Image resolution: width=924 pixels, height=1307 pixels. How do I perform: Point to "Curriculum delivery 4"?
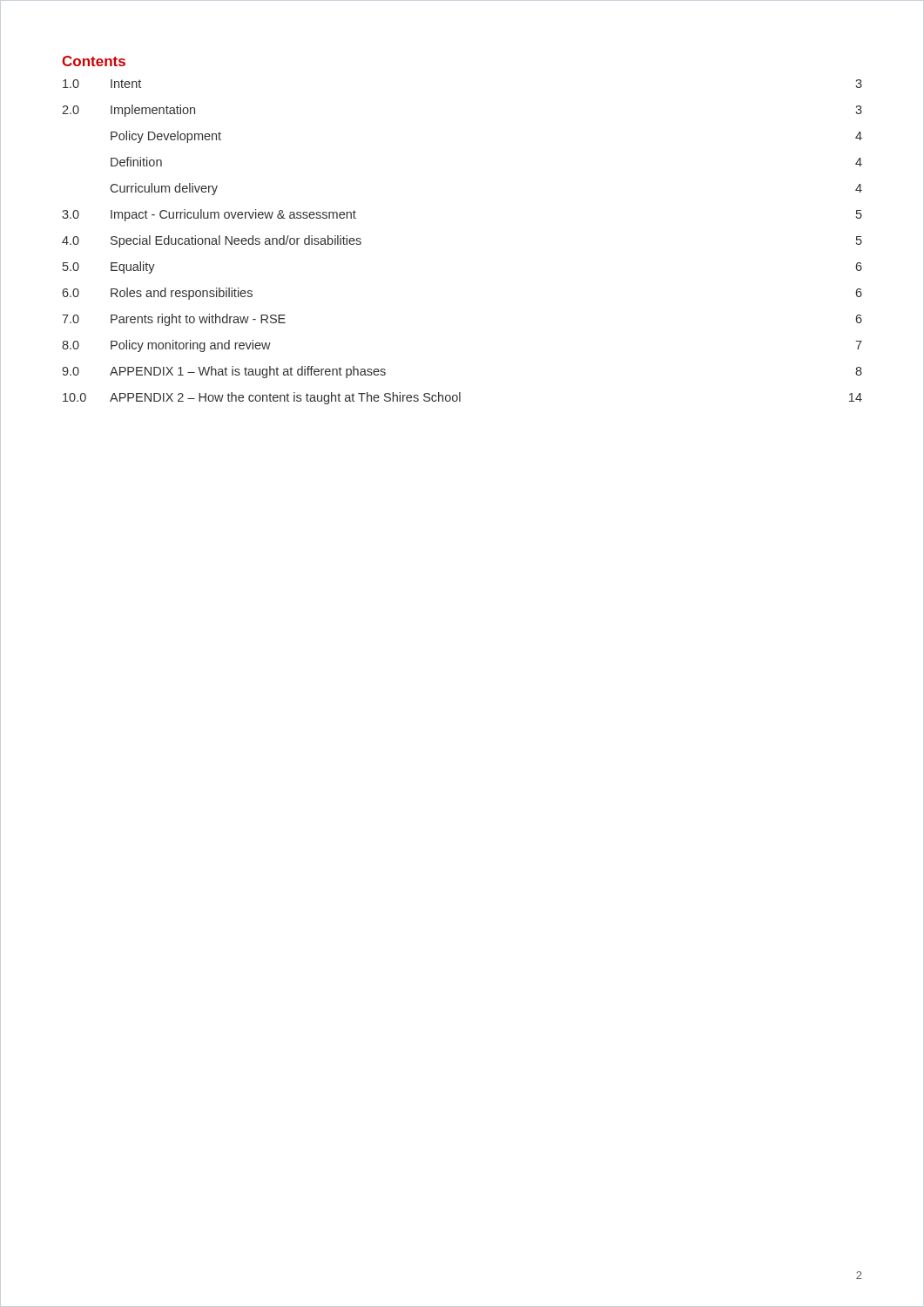pyautogui.click(x=165, y=189)
